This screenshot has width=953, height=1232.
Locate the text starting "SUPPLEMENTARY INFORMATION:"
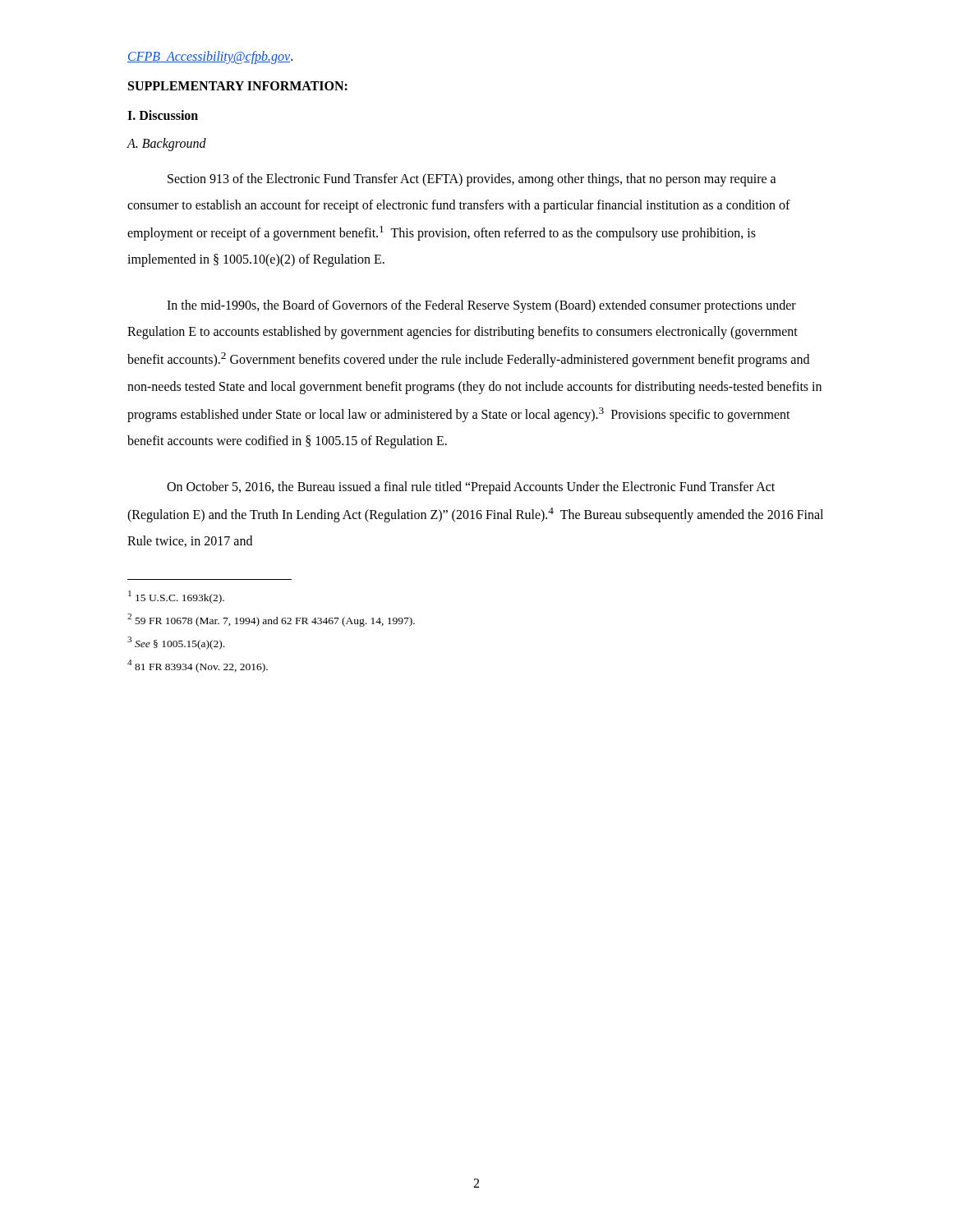click(x=238, y=86)
